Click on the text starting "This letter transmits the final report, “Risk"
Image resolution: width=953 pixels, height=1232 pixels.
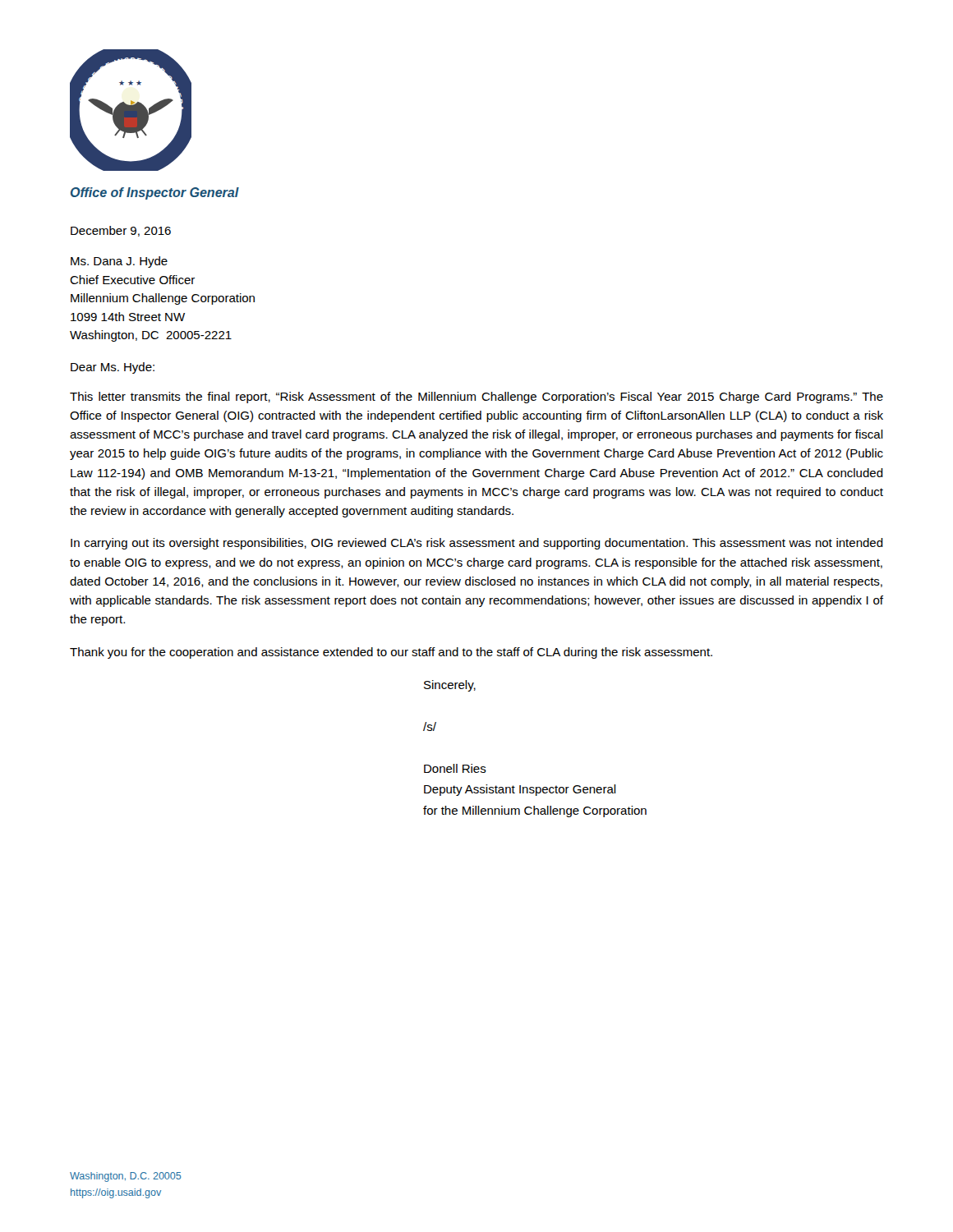(476, 453)
